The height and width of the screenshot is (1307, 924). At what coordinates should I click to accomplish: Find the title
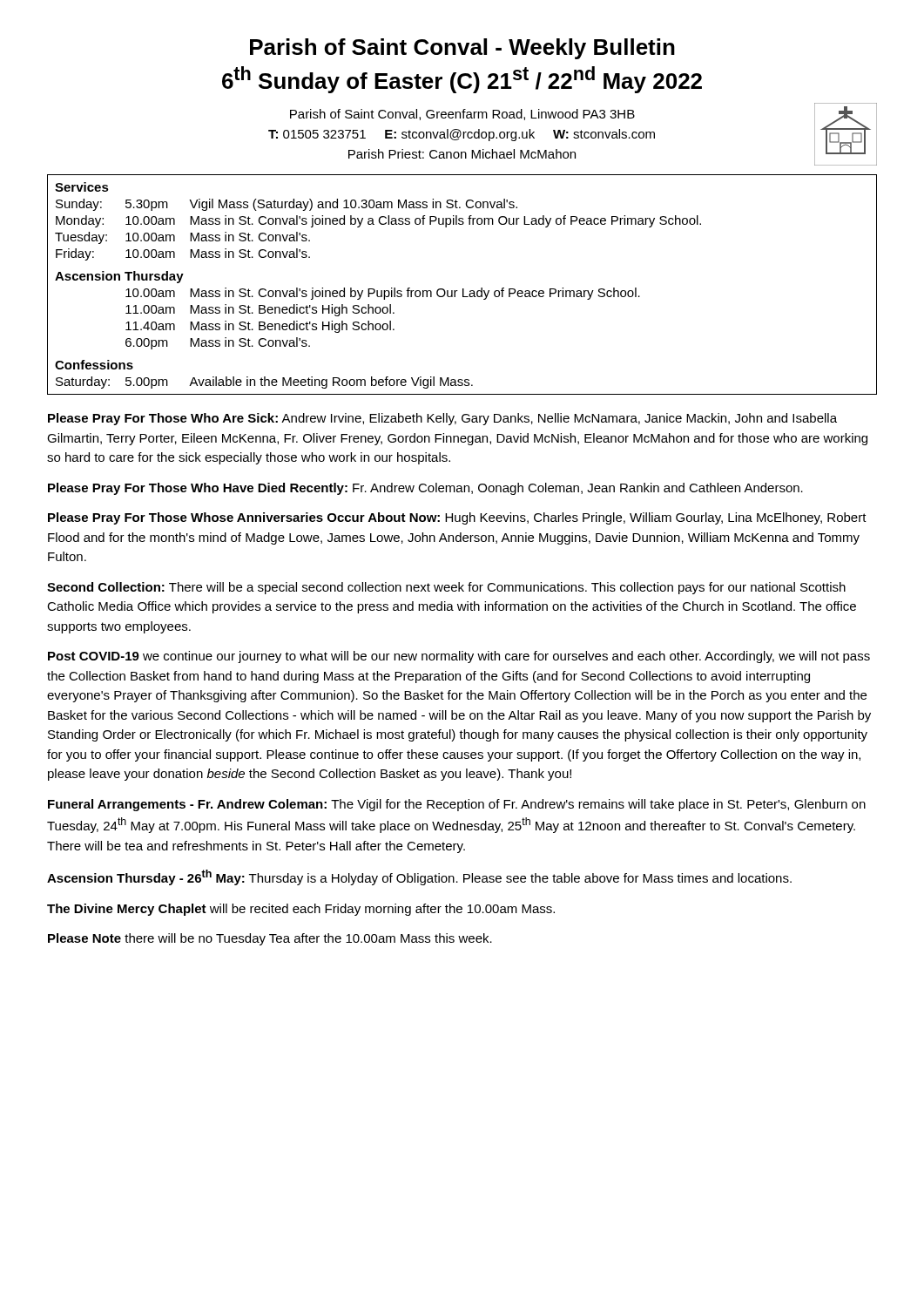click(462, 64)
